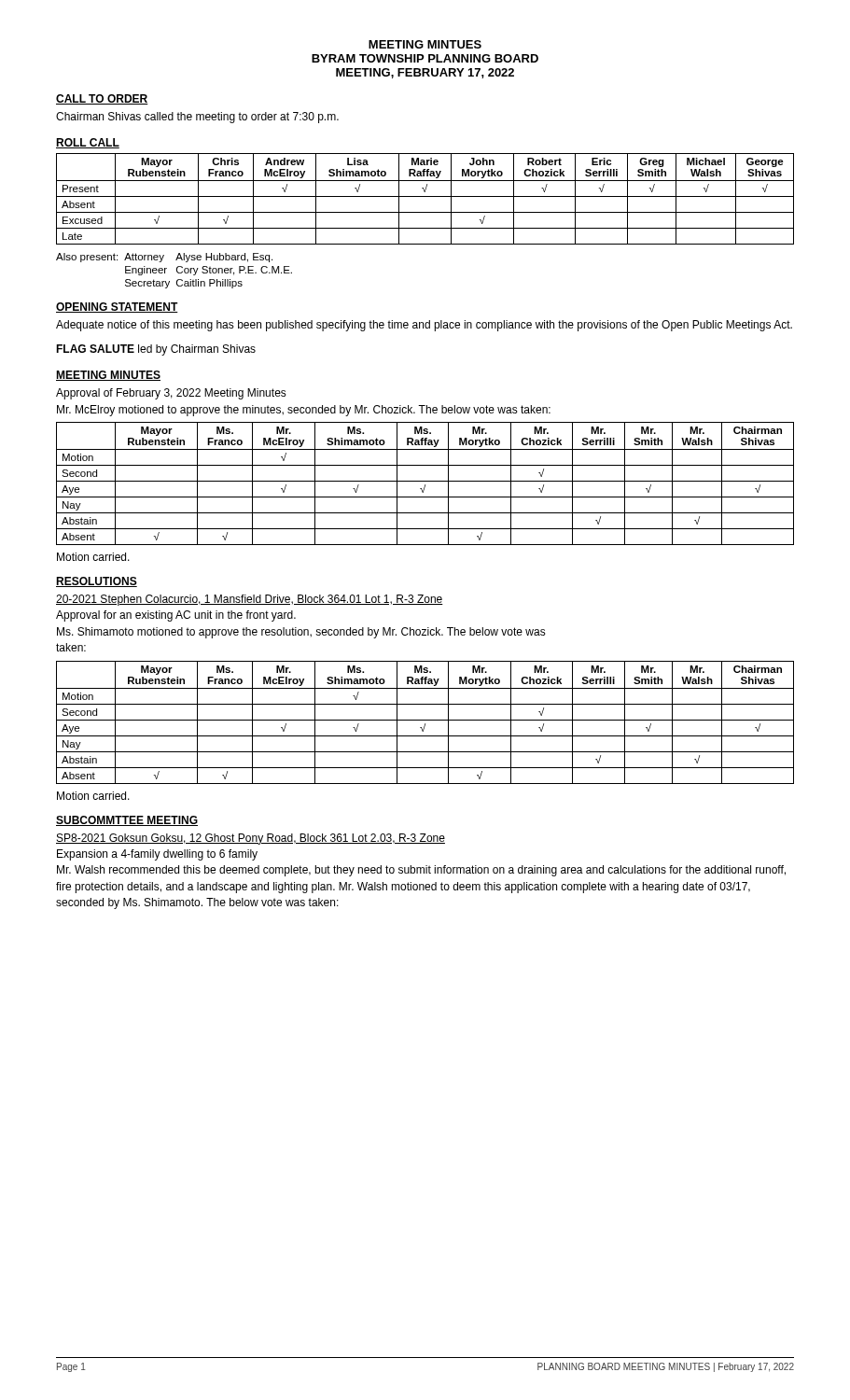Find the block on this page that starts "Also present: Attorney"

click(177, 270)
